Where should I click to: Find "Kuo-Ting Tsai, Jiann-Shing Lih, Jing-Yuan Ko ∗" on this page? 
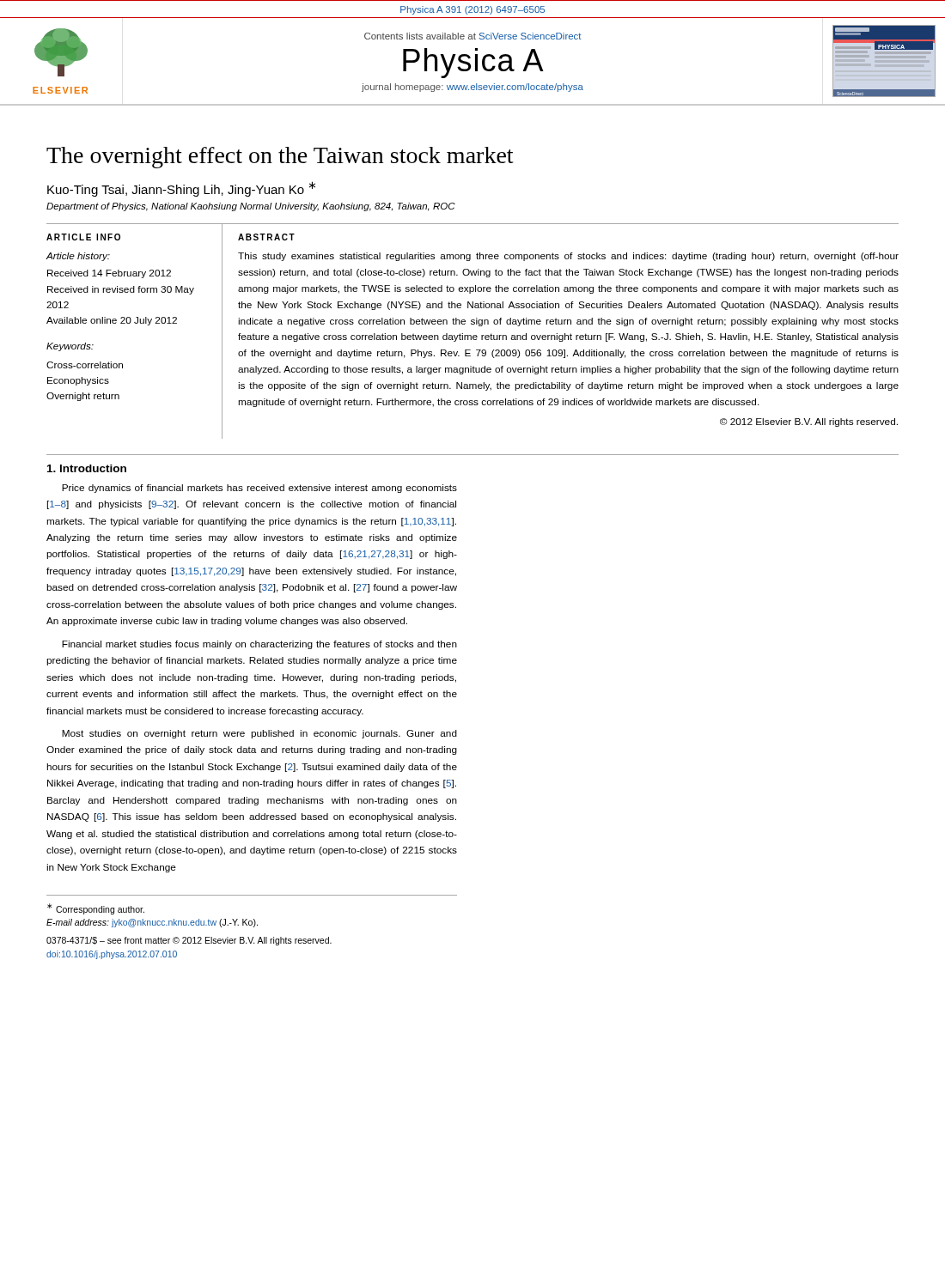click(182, 188)
